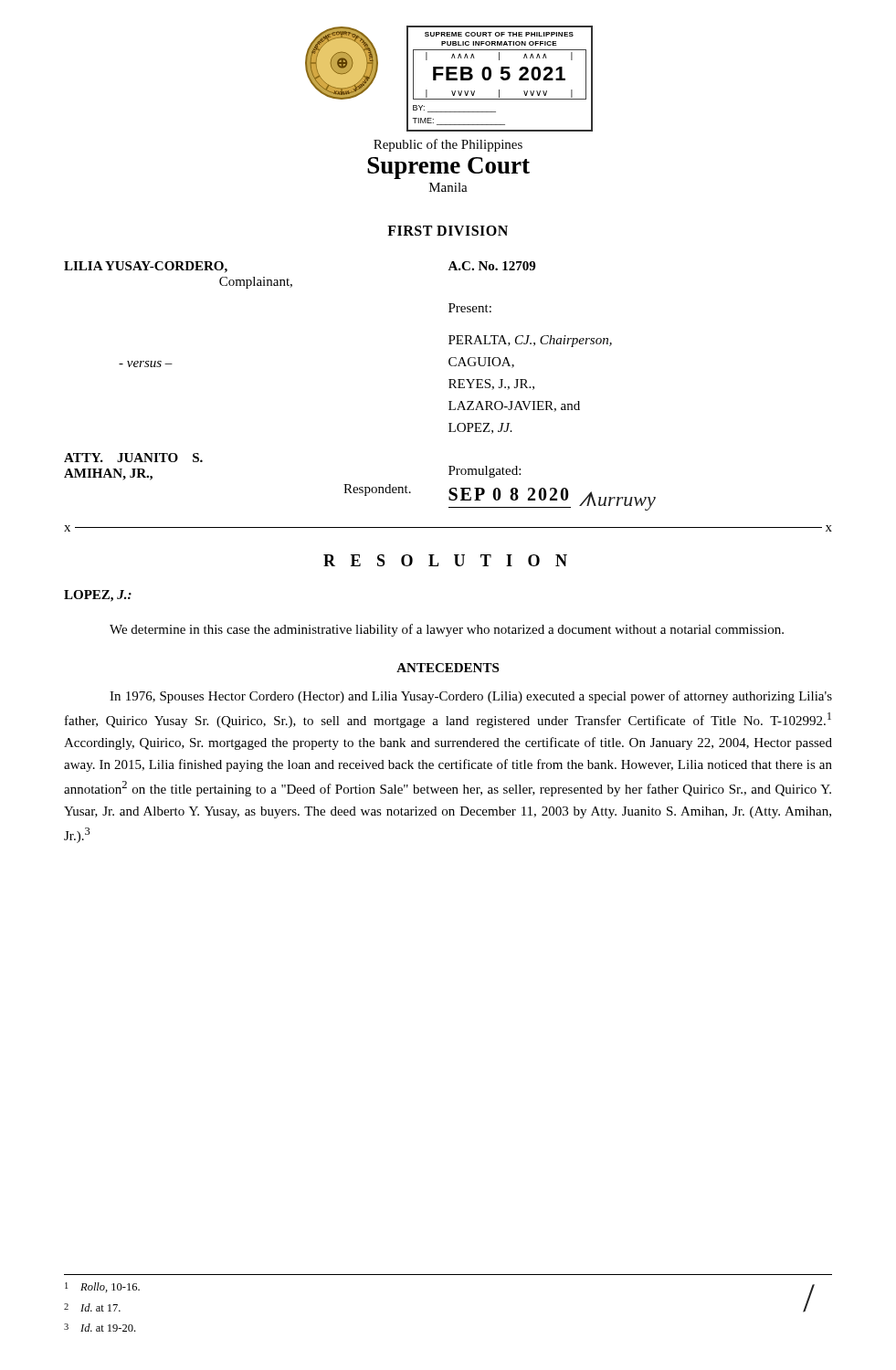896x1370 pixels.
Task: Point to "LOPEZ, J.:"
Action: (98, 596)
